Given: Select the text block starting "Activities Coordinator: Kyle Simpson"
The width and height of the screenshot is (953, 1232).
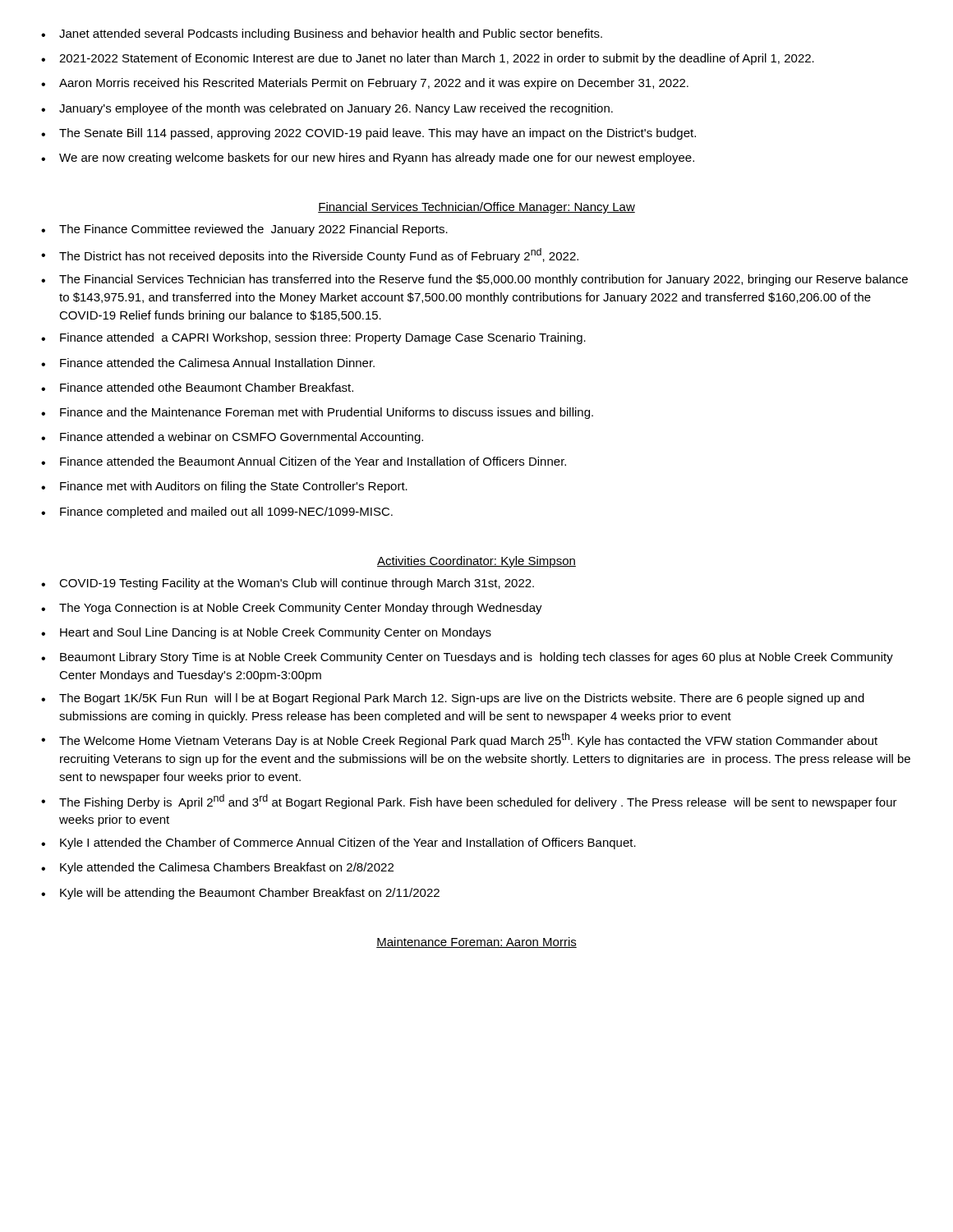Looking at the screenshot, I should pos(476,560).
